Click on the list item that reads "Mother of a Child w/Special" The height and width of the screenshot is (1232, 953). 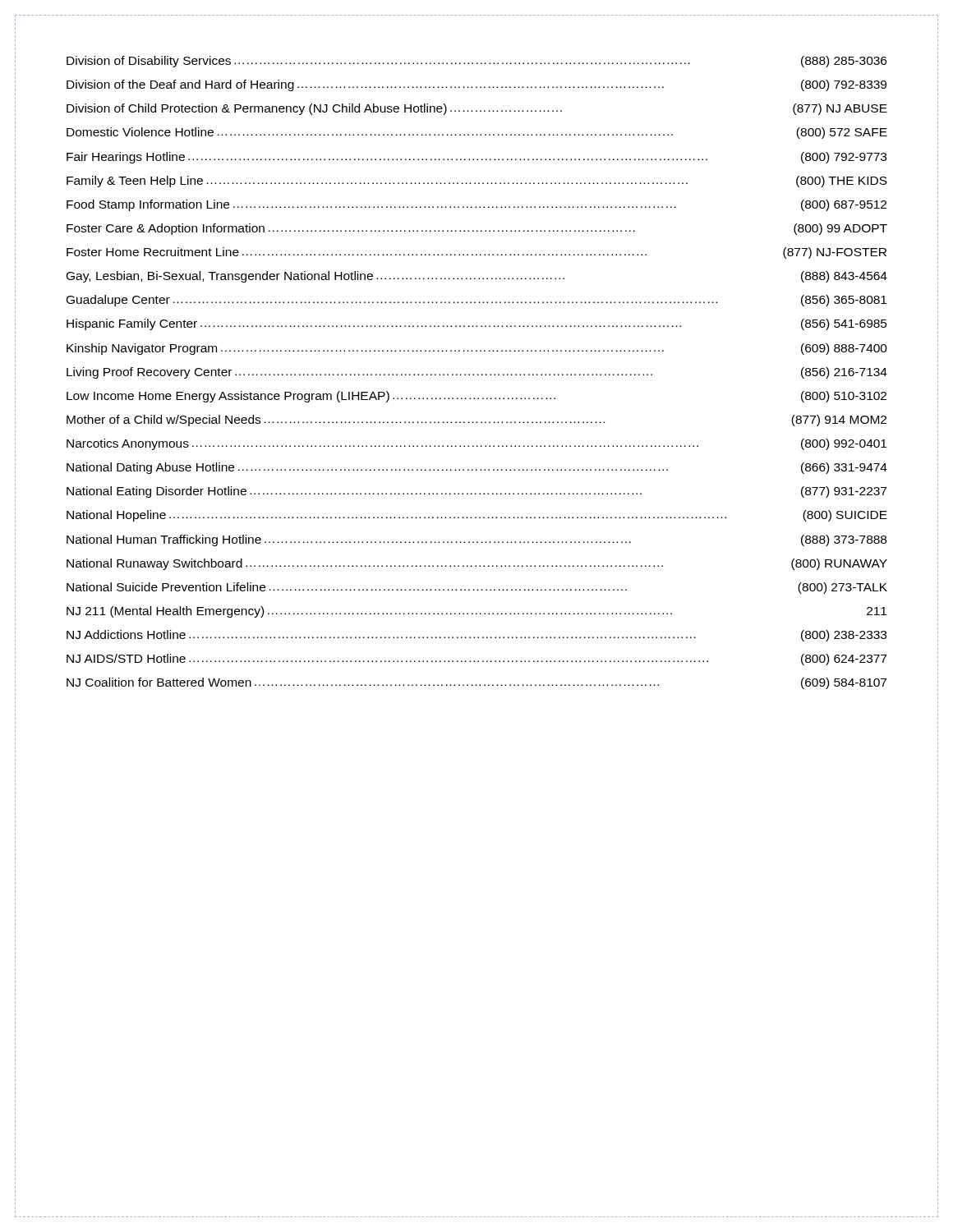[x=476, y=419]
